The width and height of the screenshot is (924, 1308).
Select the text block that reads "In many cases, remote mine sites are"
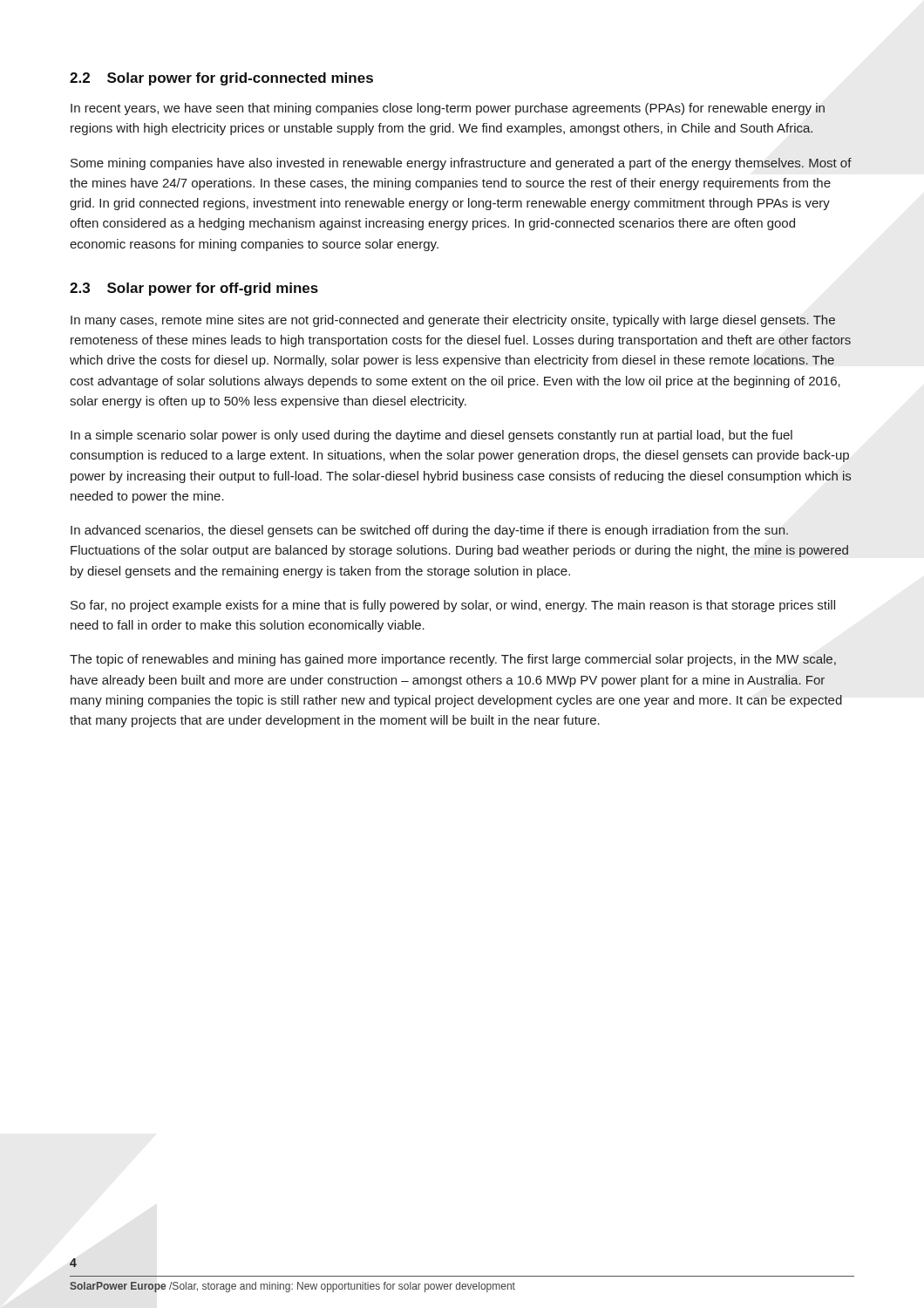click(x=460, y=360)
